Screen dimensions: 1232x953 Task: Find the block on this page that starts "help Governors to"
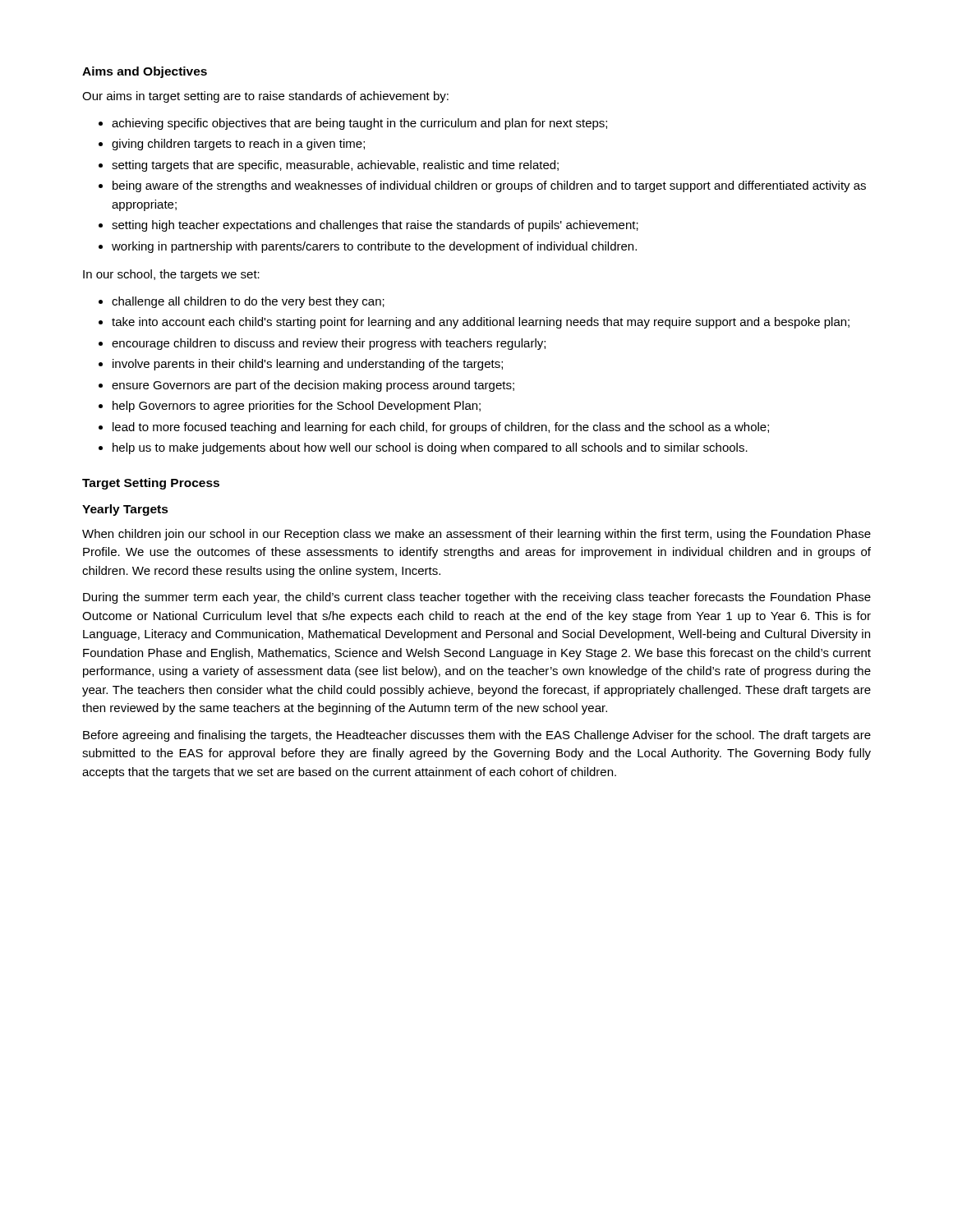point(297,405)
